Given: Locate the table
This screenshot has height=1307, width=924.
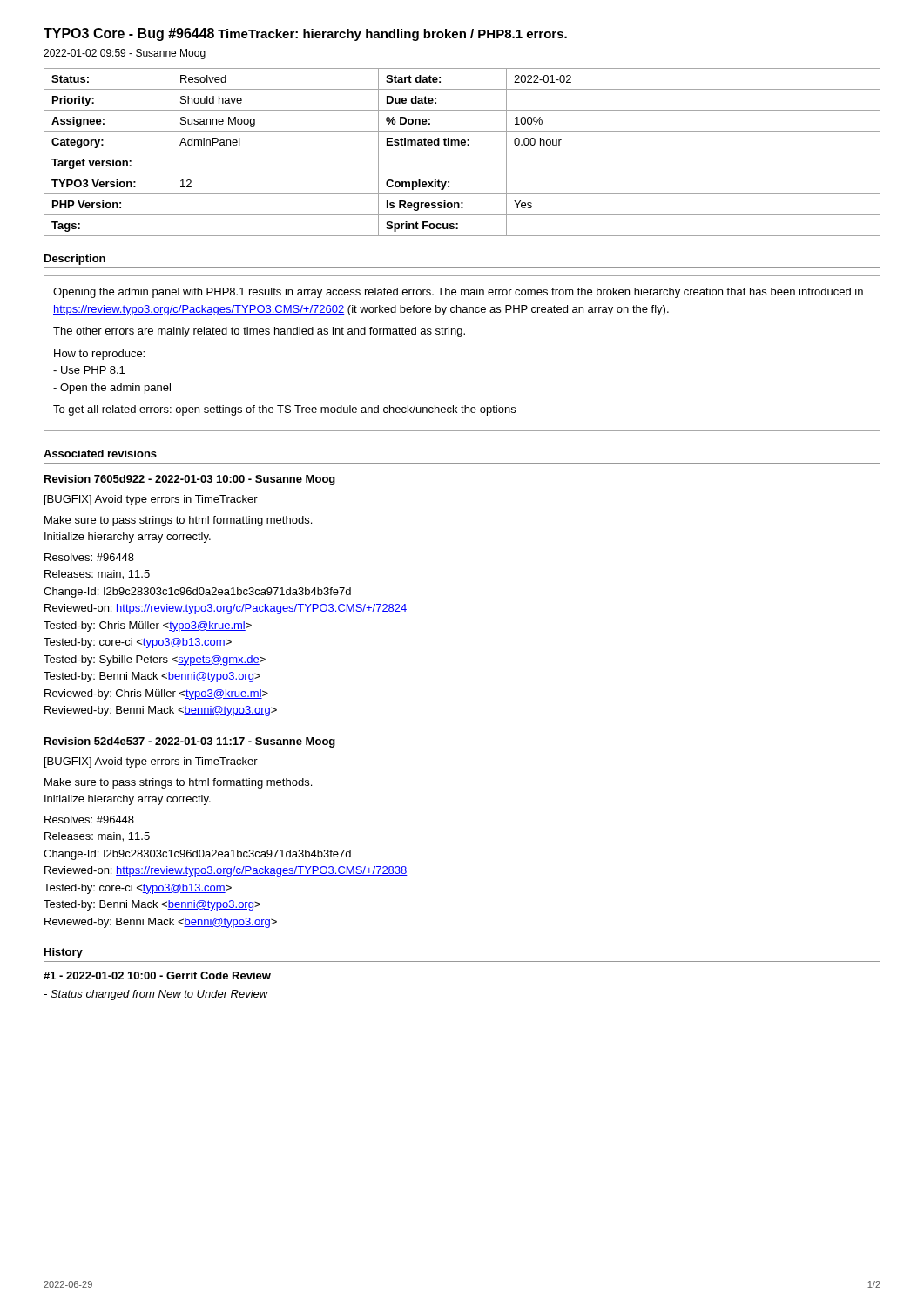Looking at the screenshot, I should click(x=462, y=152).
